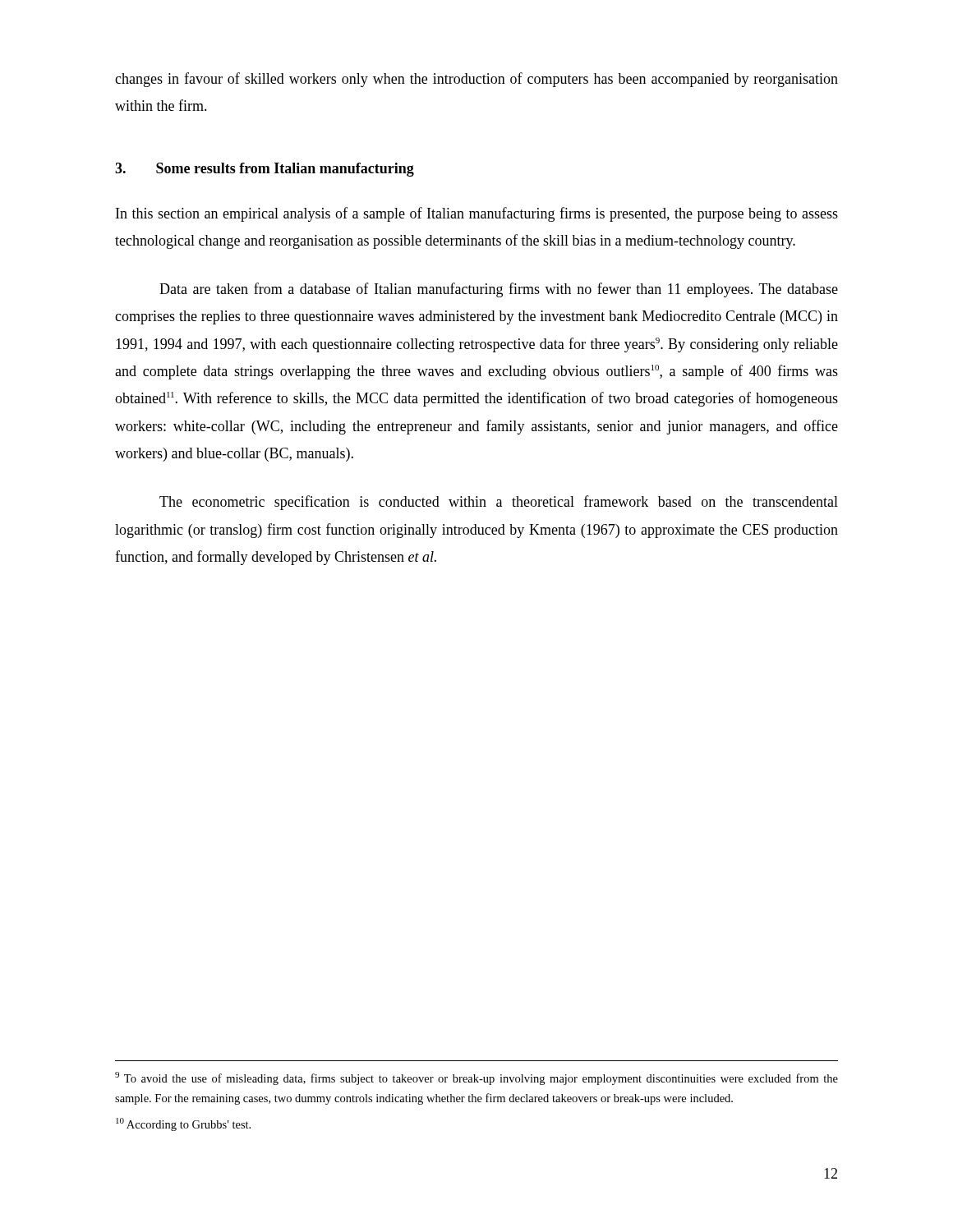Click on the footnote with the text "9 To avoid the use"
953x1232 pixels.
(476, 1087)
